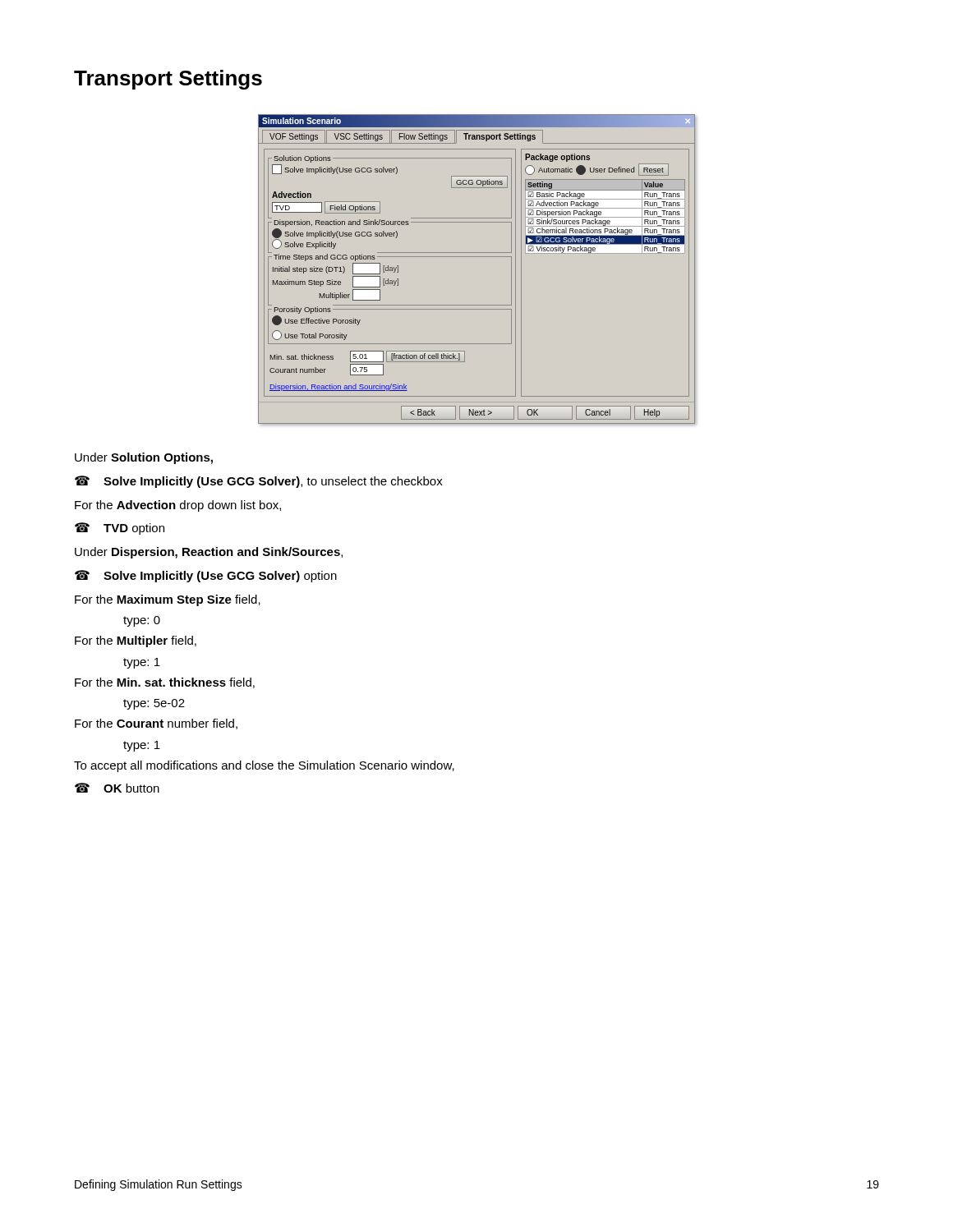Screen dimensions: 1232x953
Task: Locate the element starting "For the Multipler field,"
Action: 136,640
